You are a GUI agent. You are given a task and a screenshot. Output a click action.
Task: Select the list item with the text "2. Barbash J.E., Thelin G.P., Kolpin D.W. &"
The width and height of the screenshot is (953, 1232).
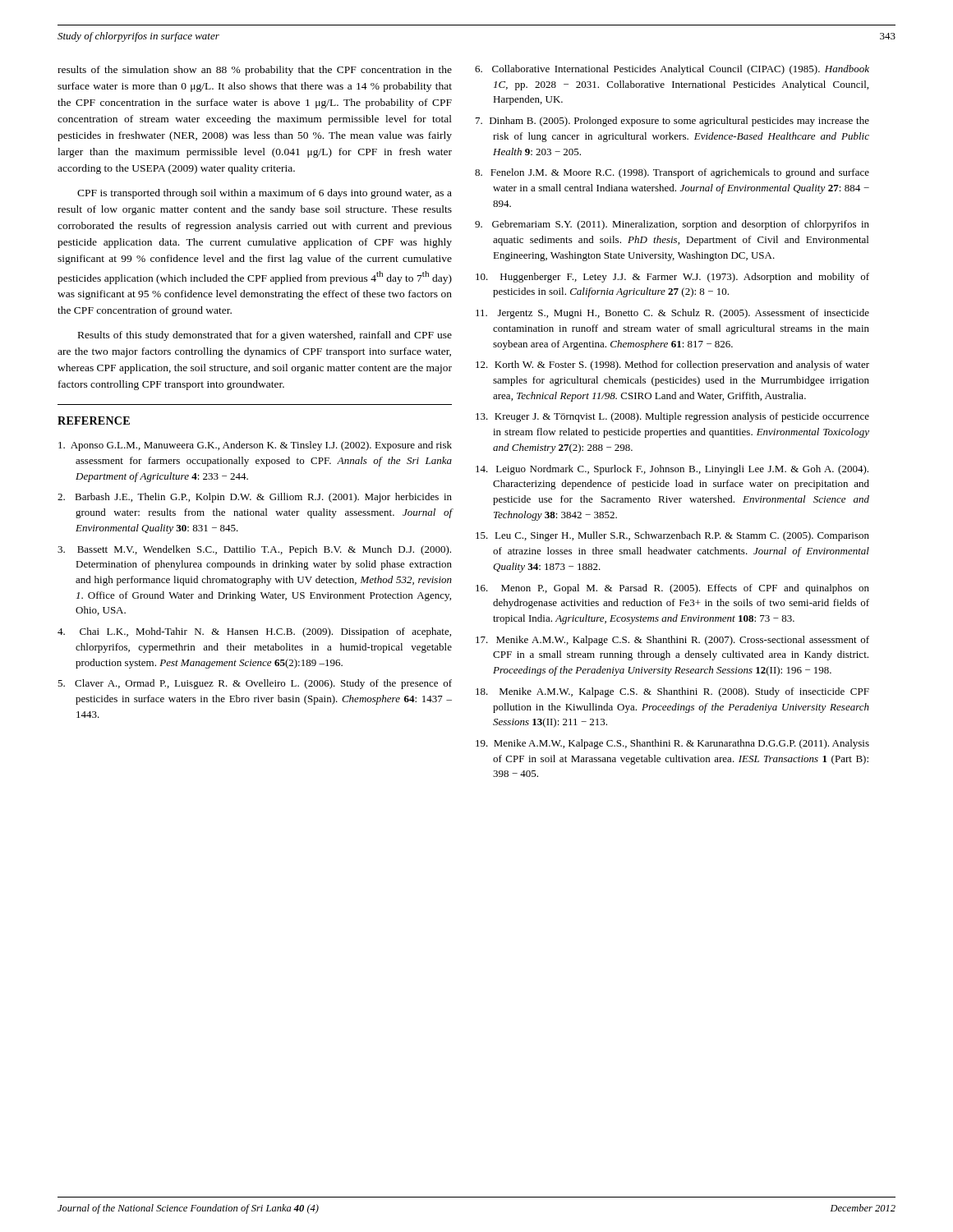pos(255,512)
